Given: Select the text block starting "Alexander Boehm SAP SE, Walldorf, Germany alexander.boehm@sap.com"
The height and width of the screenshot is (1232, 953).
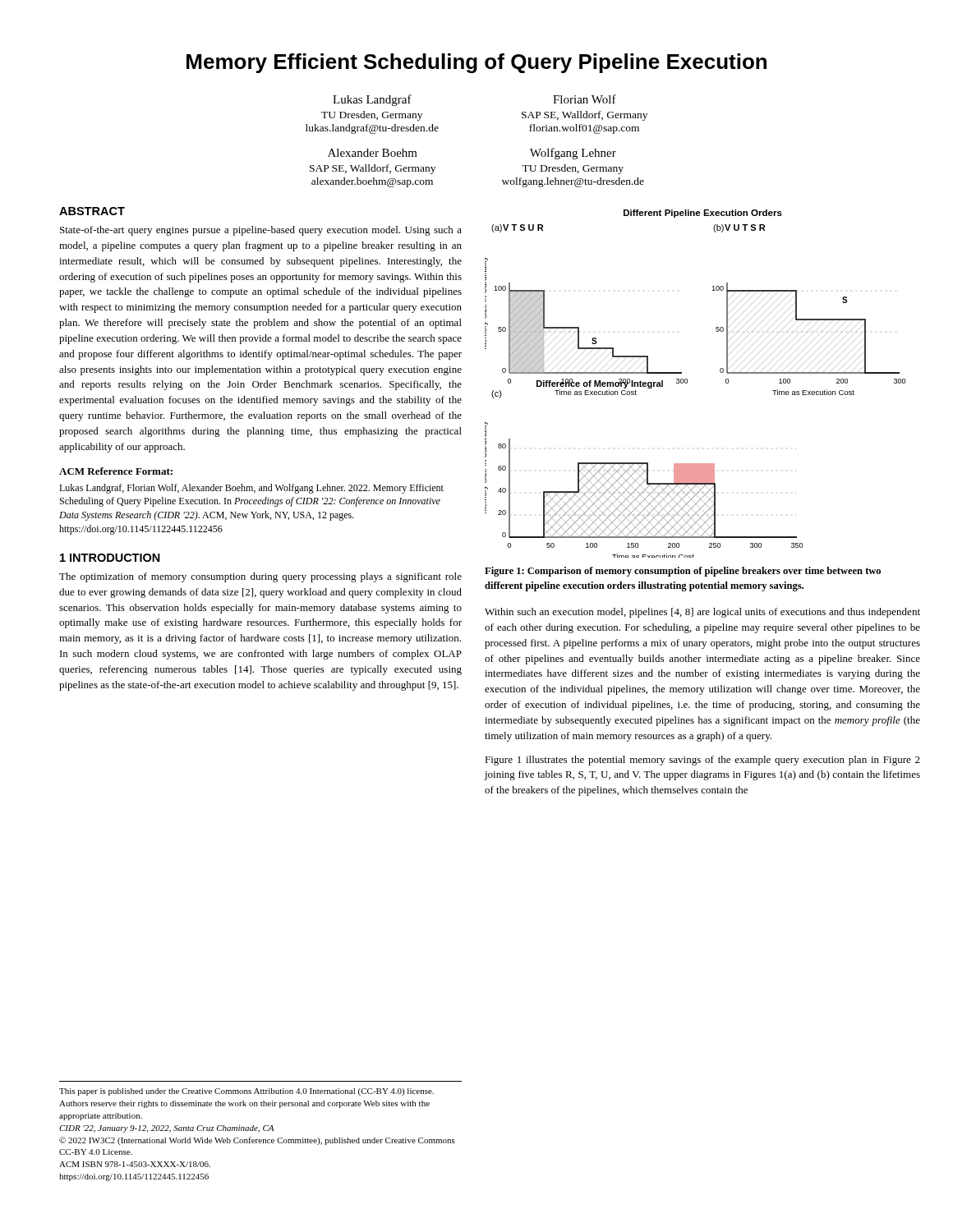Looking at the screenshot, I should tap(372, 167).
